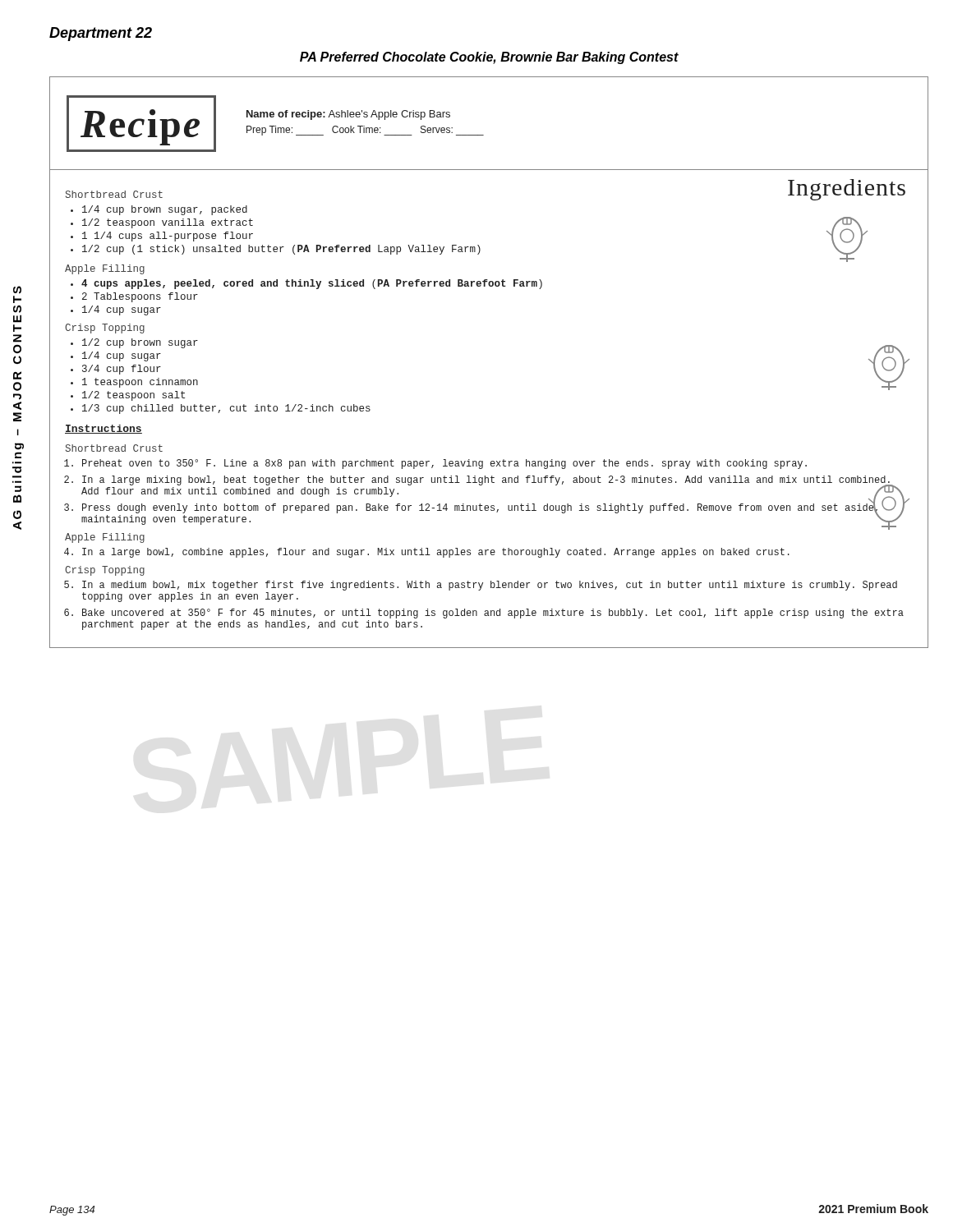Navigate to the text block starting "Department 22"
This screenshot has width=953, height=1232.
pos(101,33)
